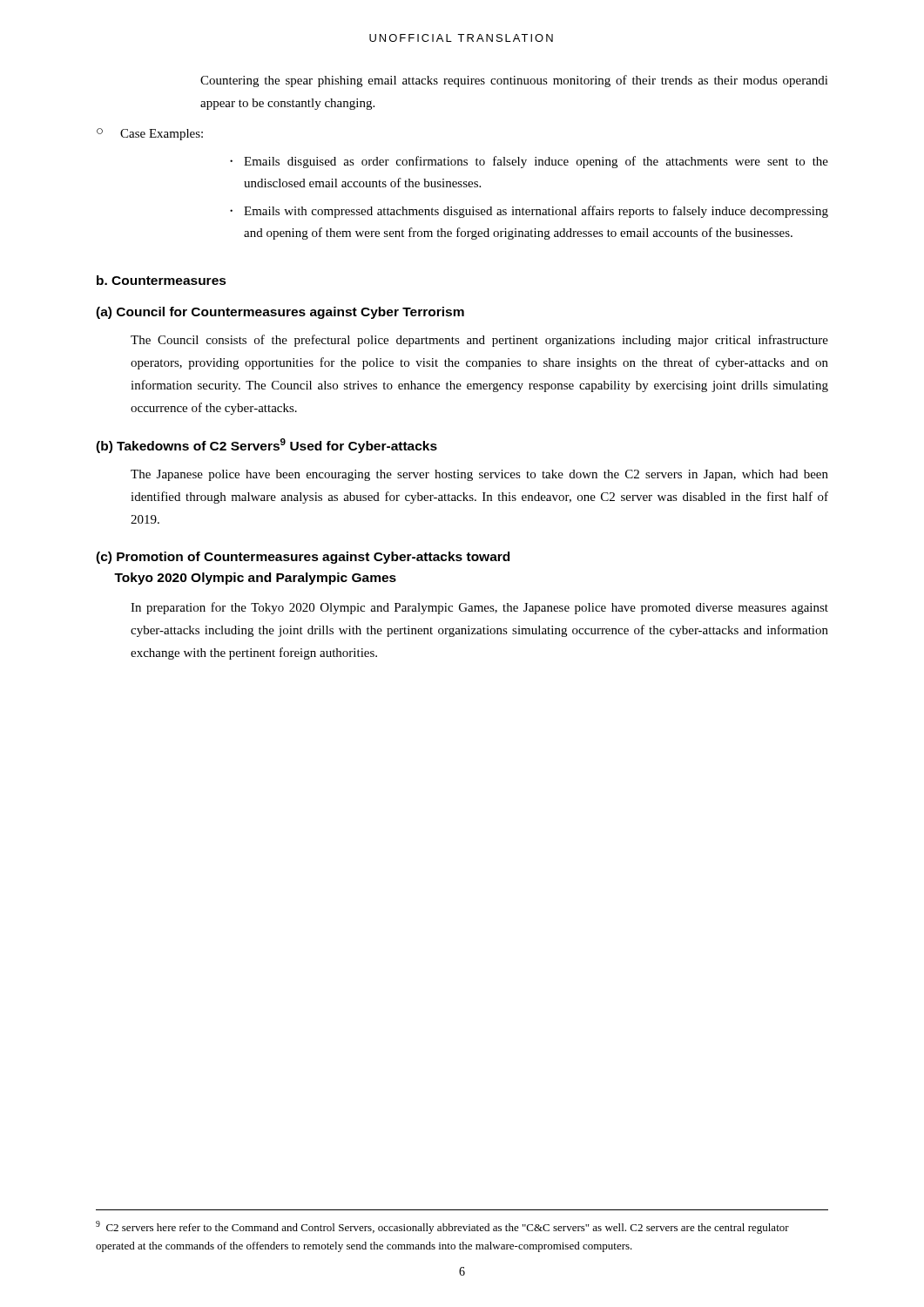The height and width of the screenshot is (1307, 924).
Task: Point to the region starting "Case Examples:"
Action: pyautogui.click(x=162, y=133)
